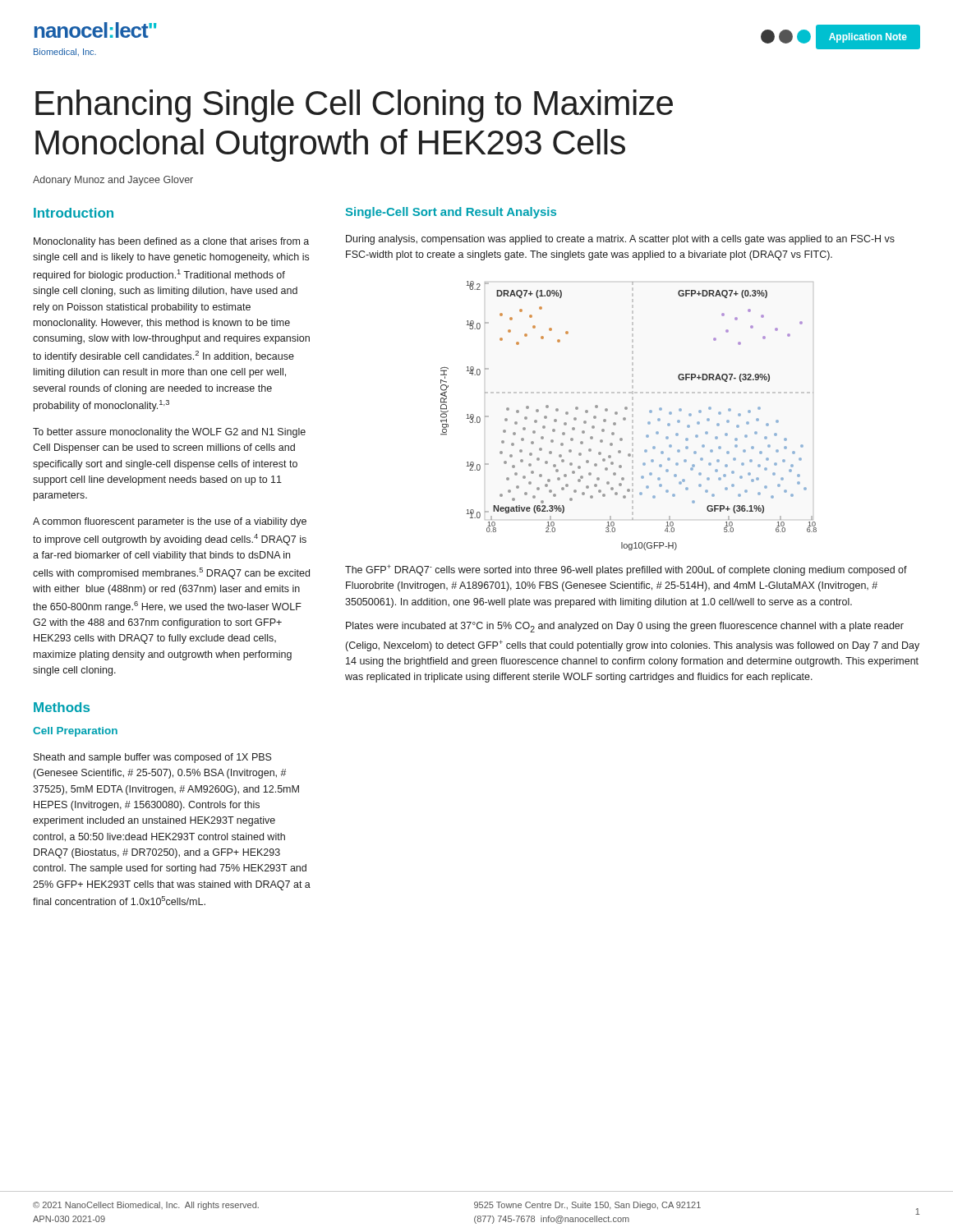
Task: Point to the block beginning "The GFP+ DRAQ7- cells"
Action: coord(633,585)
